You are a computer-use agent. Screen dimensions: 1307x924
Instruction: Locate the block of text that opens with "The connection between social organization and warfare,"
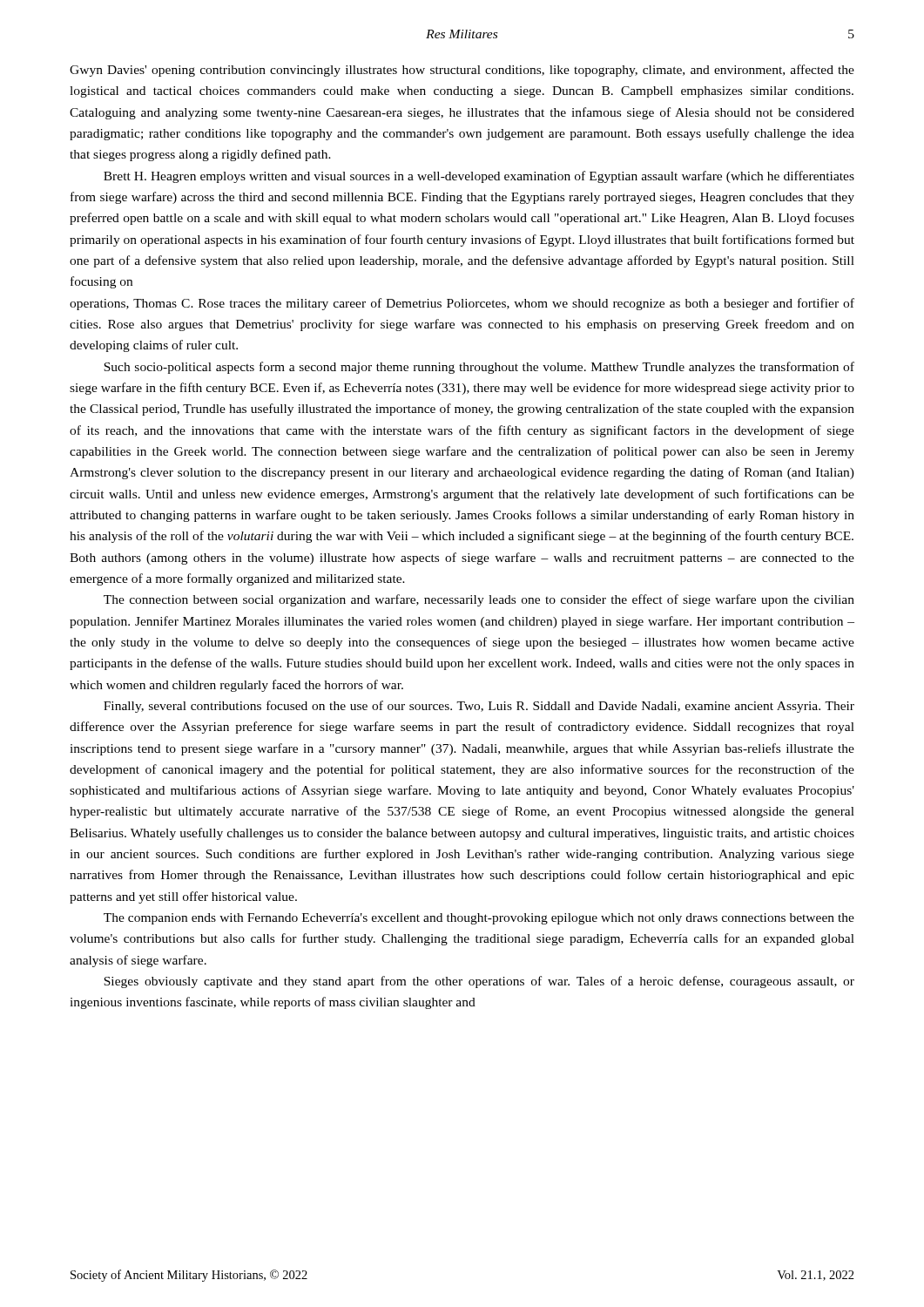point(462,642)
